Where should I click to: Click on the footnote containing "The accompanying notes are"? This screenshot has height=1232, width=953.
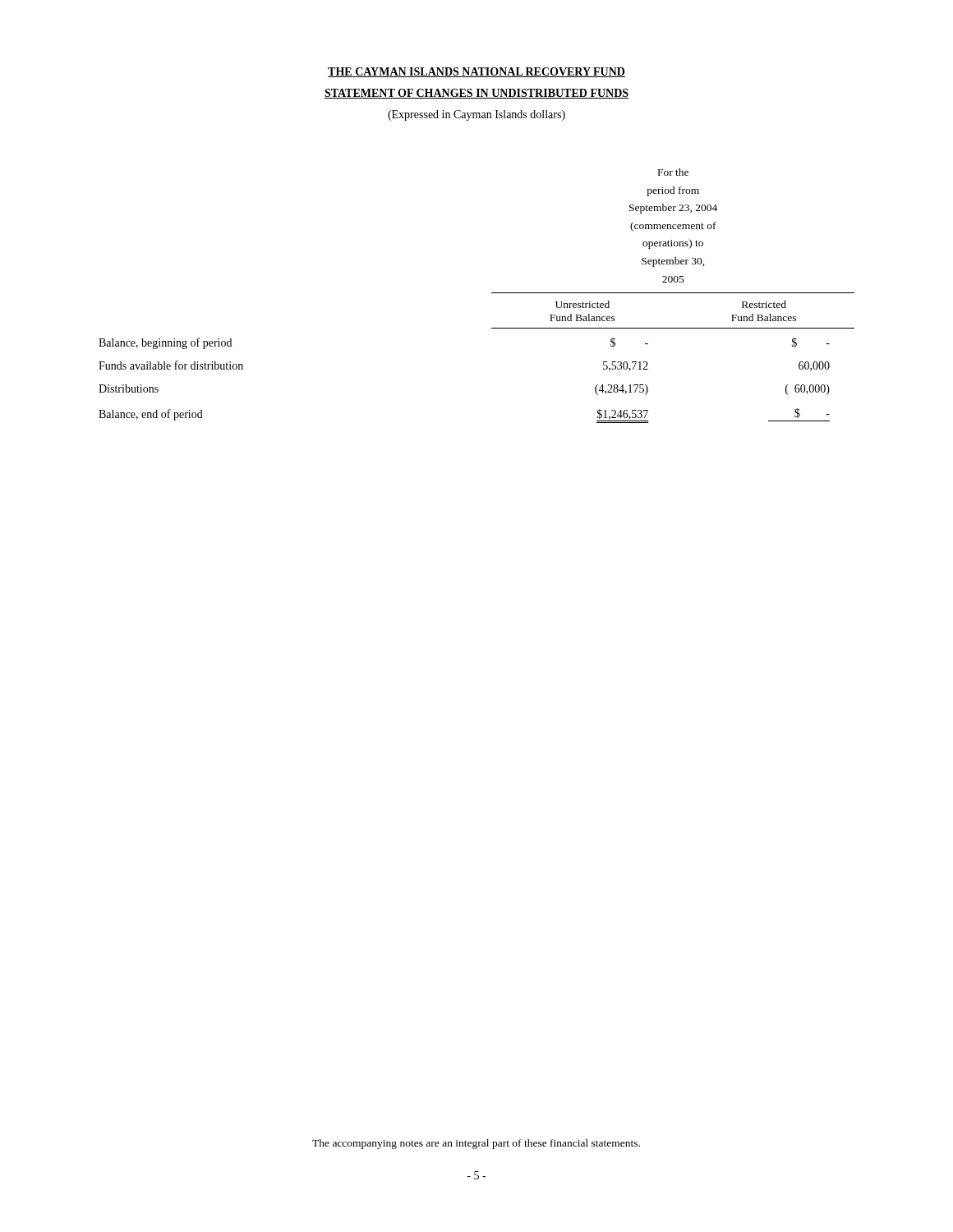(x=476, y=1143)
